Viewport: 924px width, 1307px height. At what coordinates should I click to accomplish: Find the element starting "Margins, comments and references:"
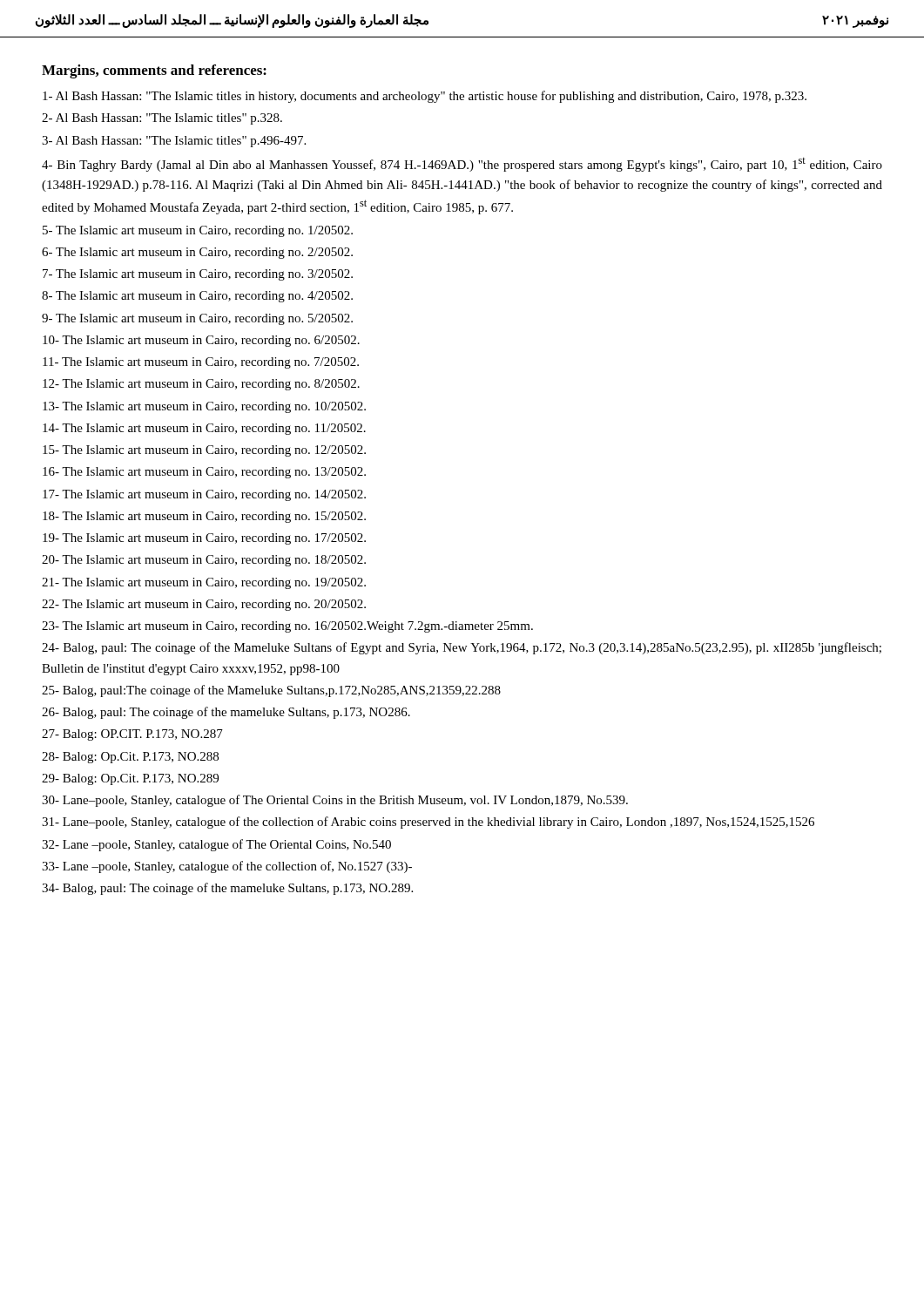coord(155,70)
